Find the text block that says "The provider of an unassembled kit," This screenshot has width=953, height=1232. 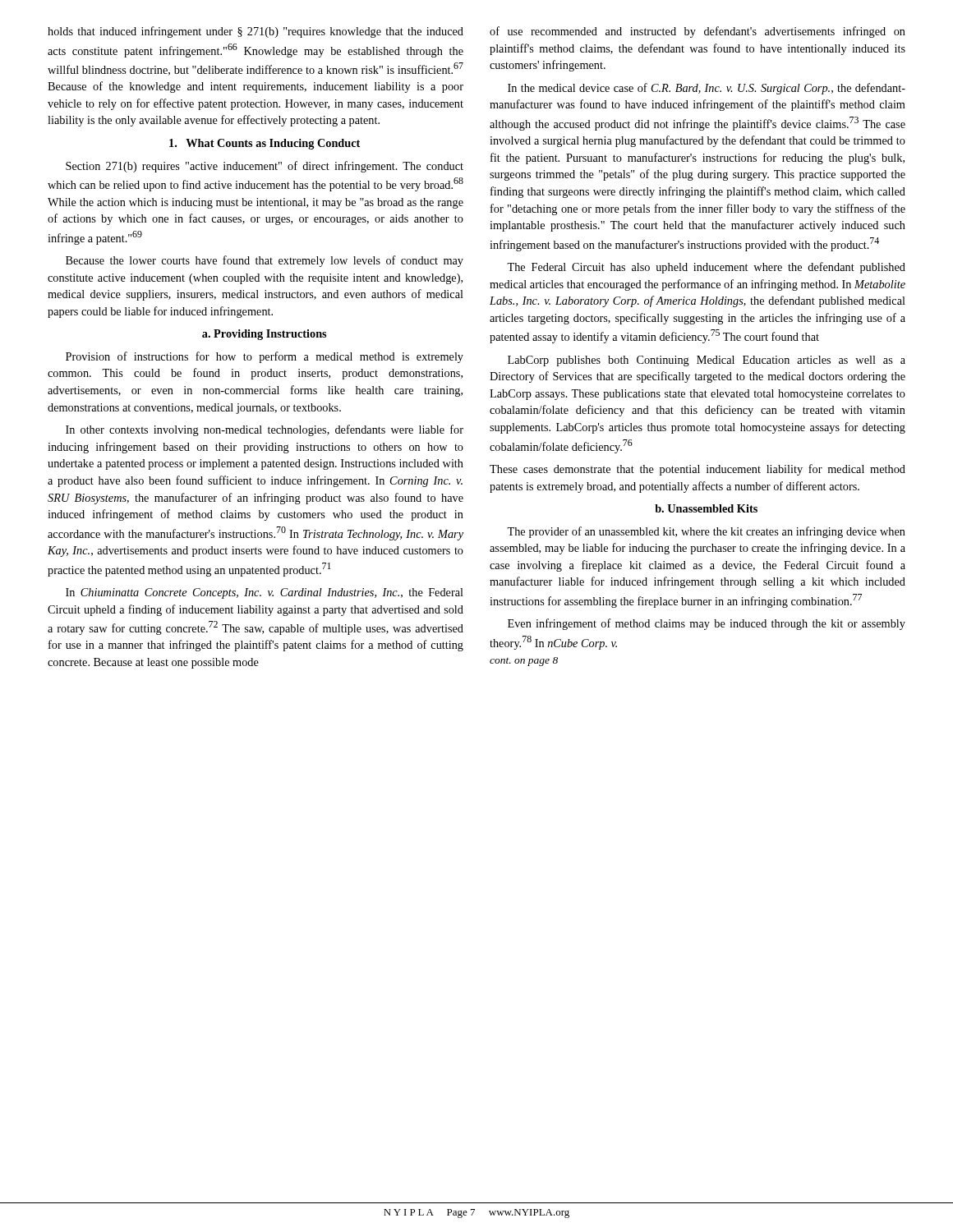(x=698, y=596)
